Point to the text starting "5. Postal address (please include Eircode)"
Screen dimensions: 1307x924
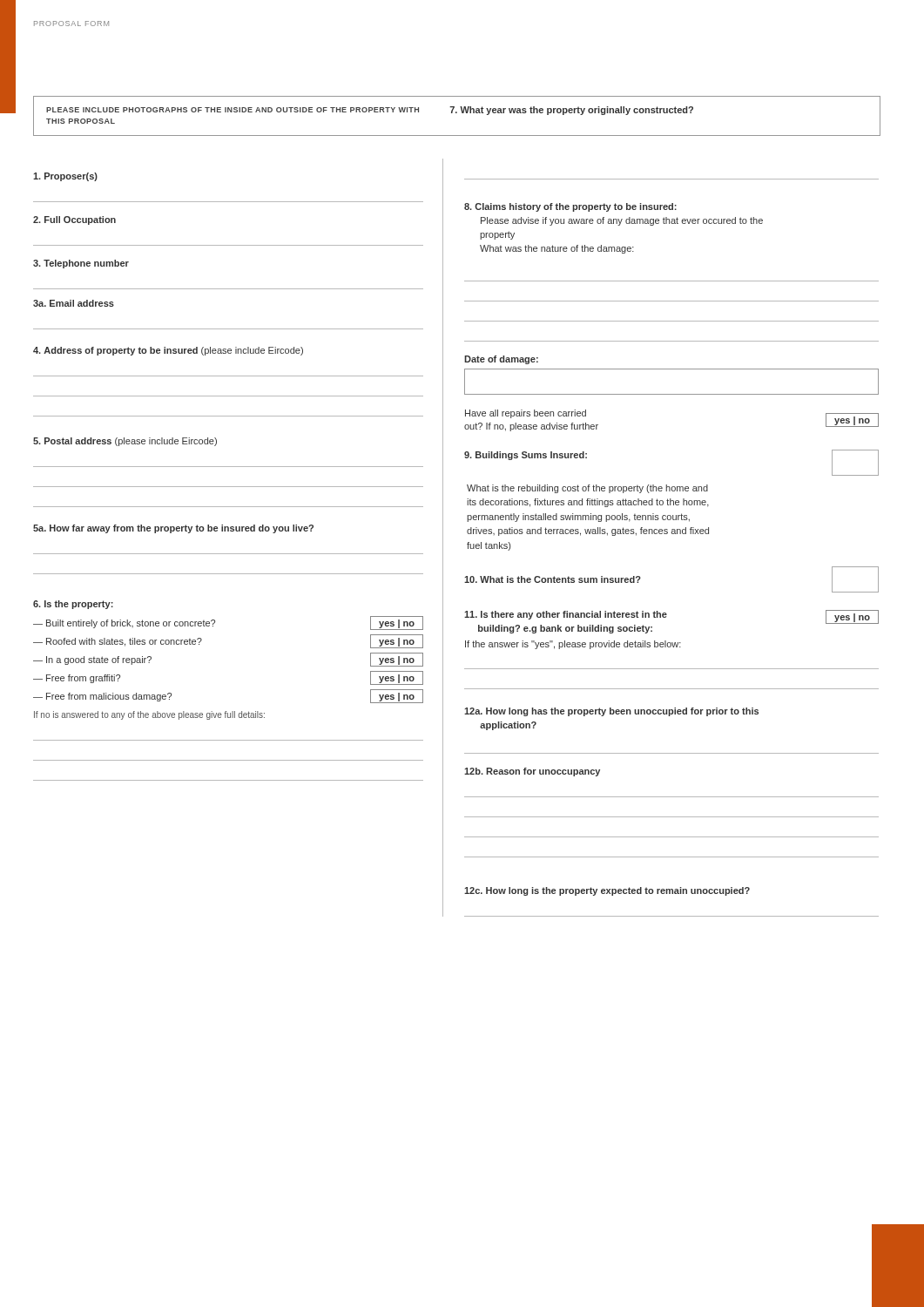click(x=228, y=471)
